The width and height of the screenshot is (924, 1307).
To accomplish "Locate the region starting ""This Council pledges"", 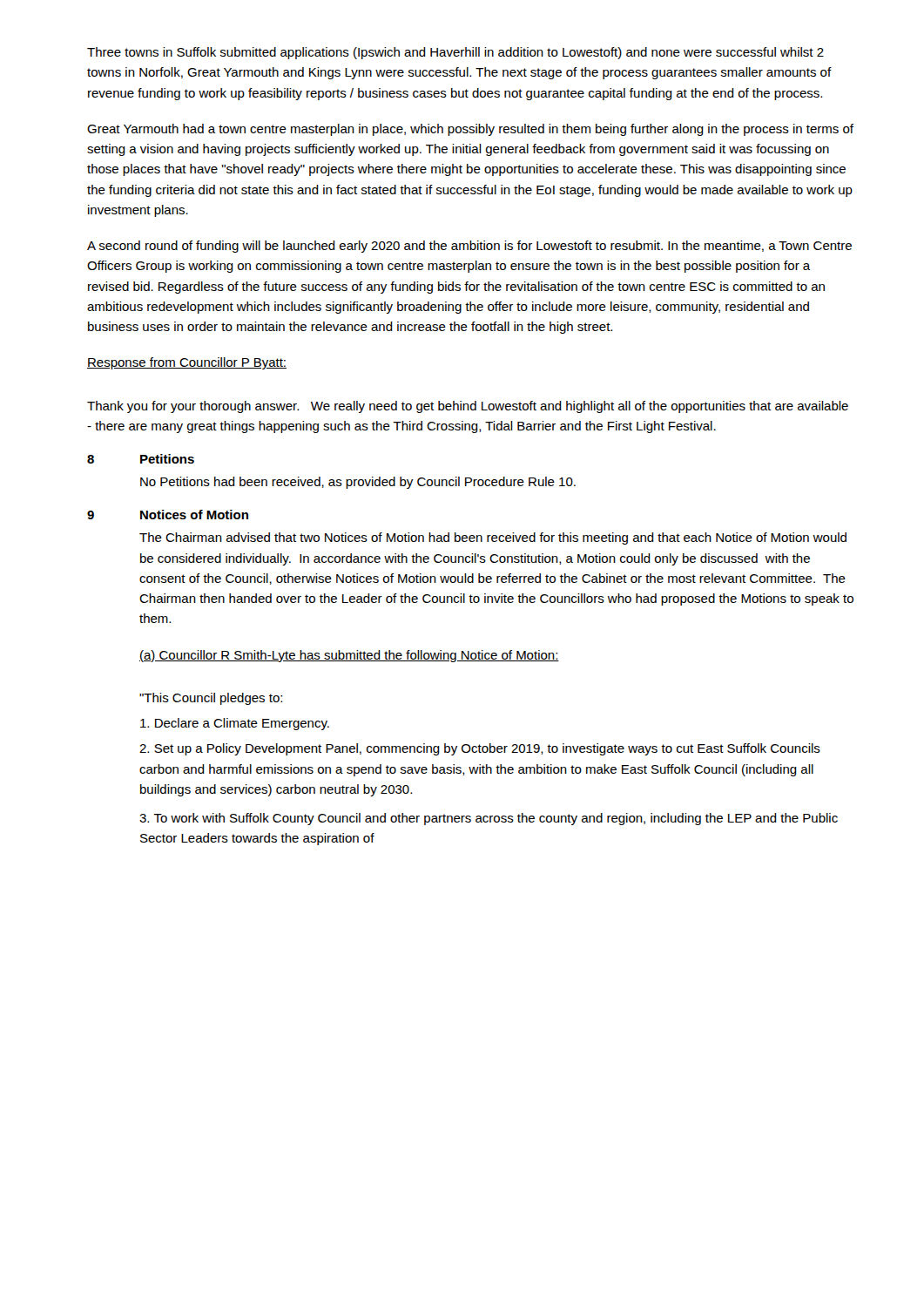I will point(211,697).
